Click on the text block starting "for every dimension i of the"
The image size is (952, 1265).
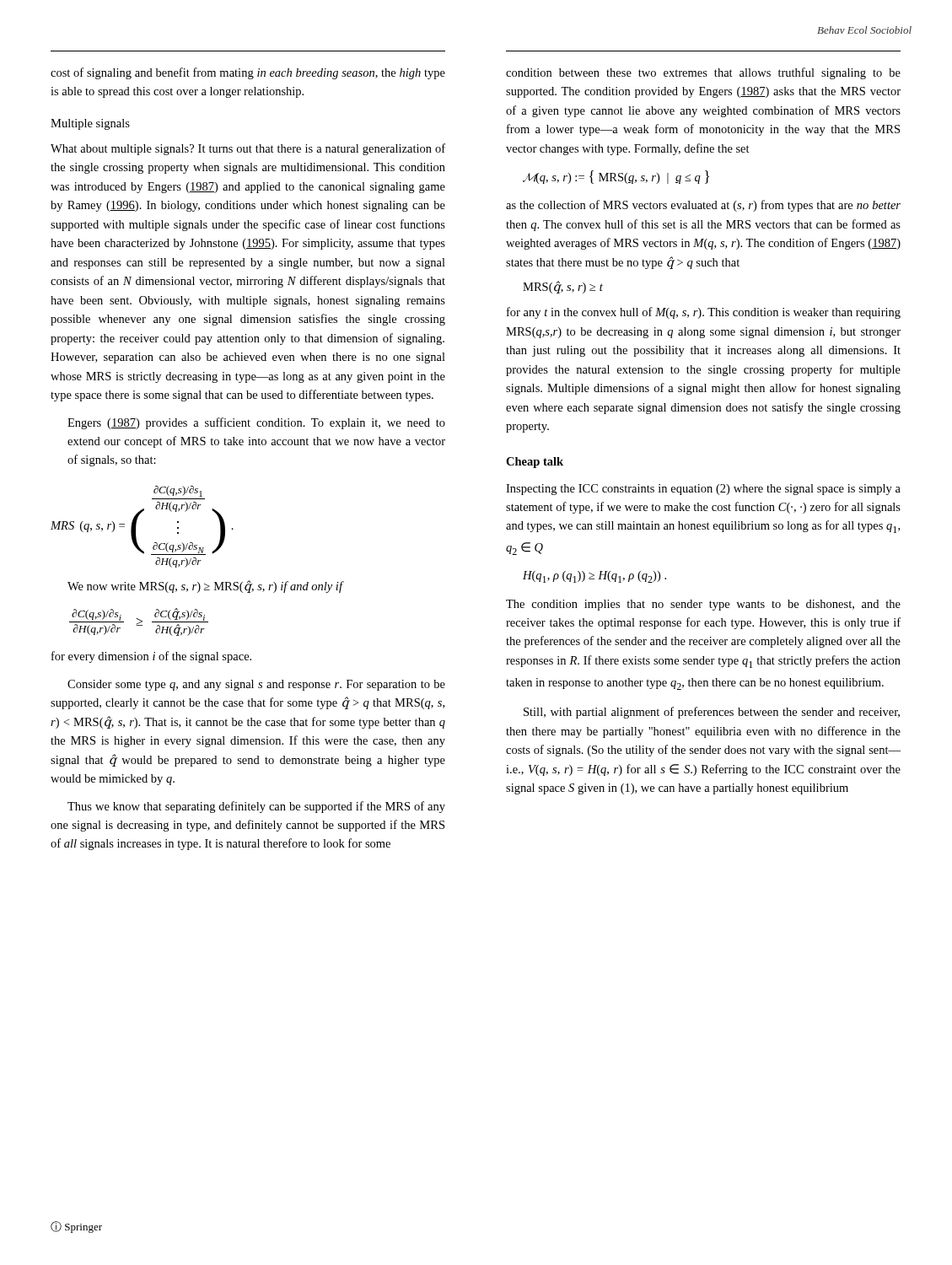click(x=248, y=750)
